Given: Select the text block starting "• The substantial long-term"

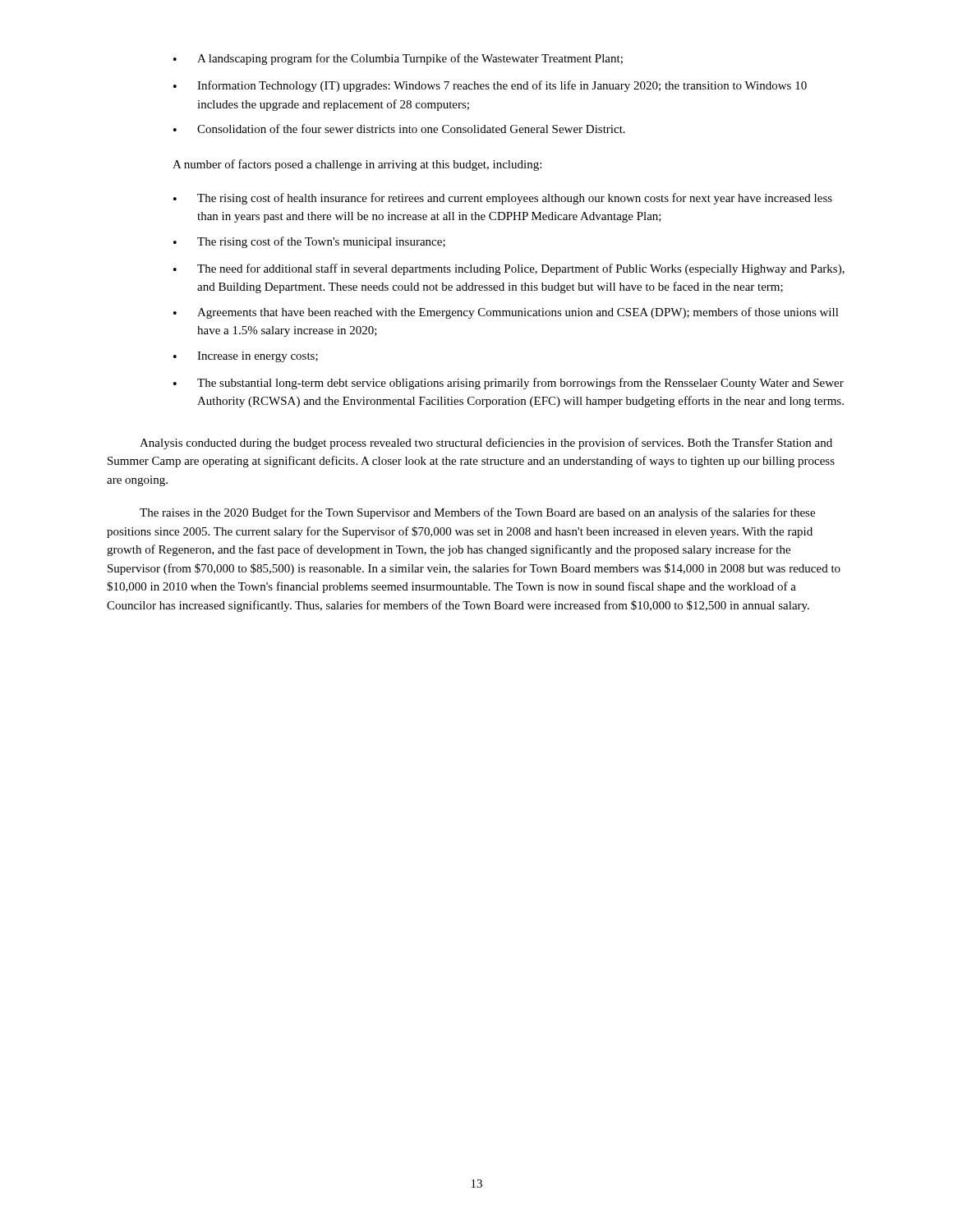Looking at the screenshot, I should pos(509,392).
